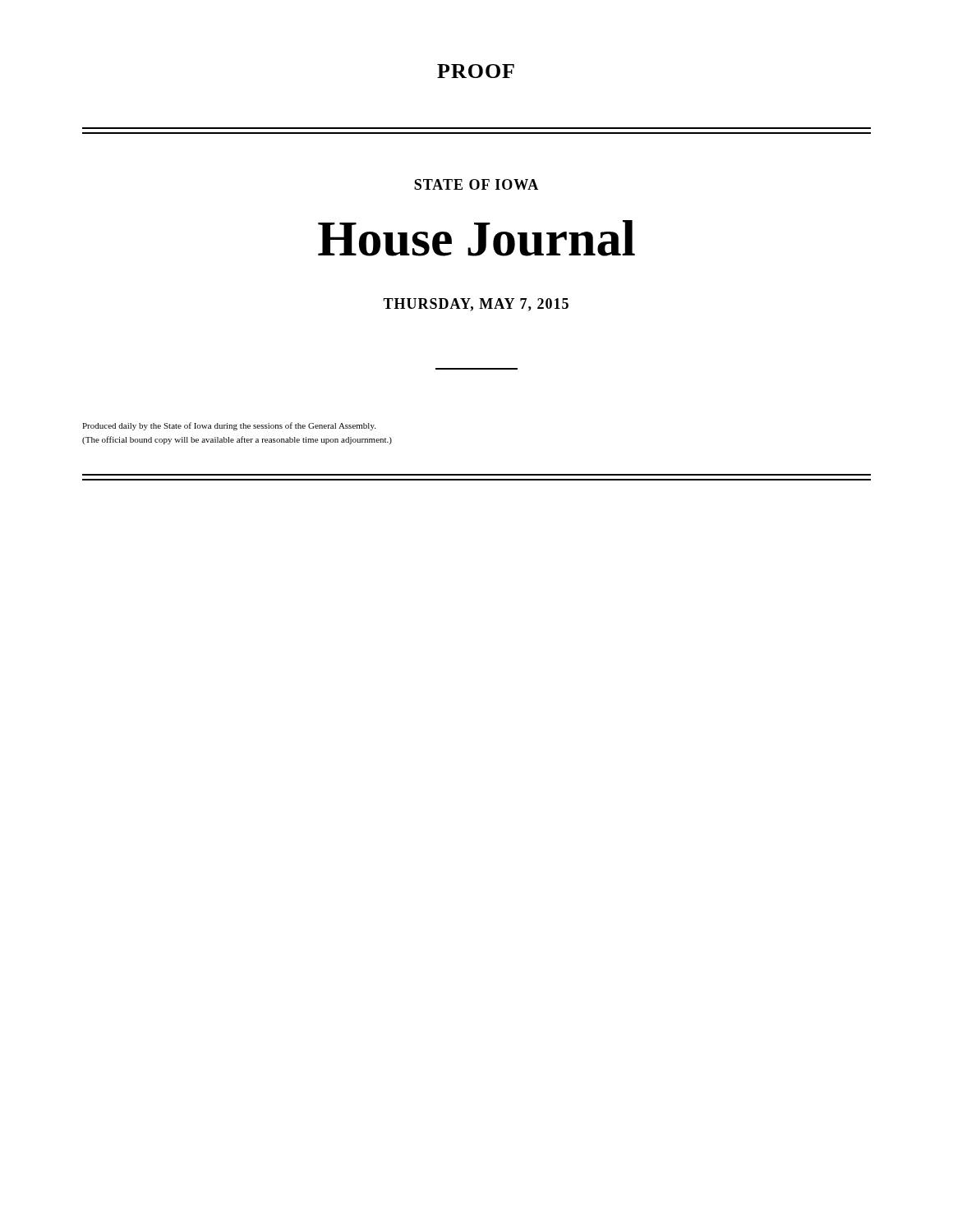The image size is (953, 1232).
Task: Select the region starting "Produced daily by the State of"
Action: coord(237,432)
